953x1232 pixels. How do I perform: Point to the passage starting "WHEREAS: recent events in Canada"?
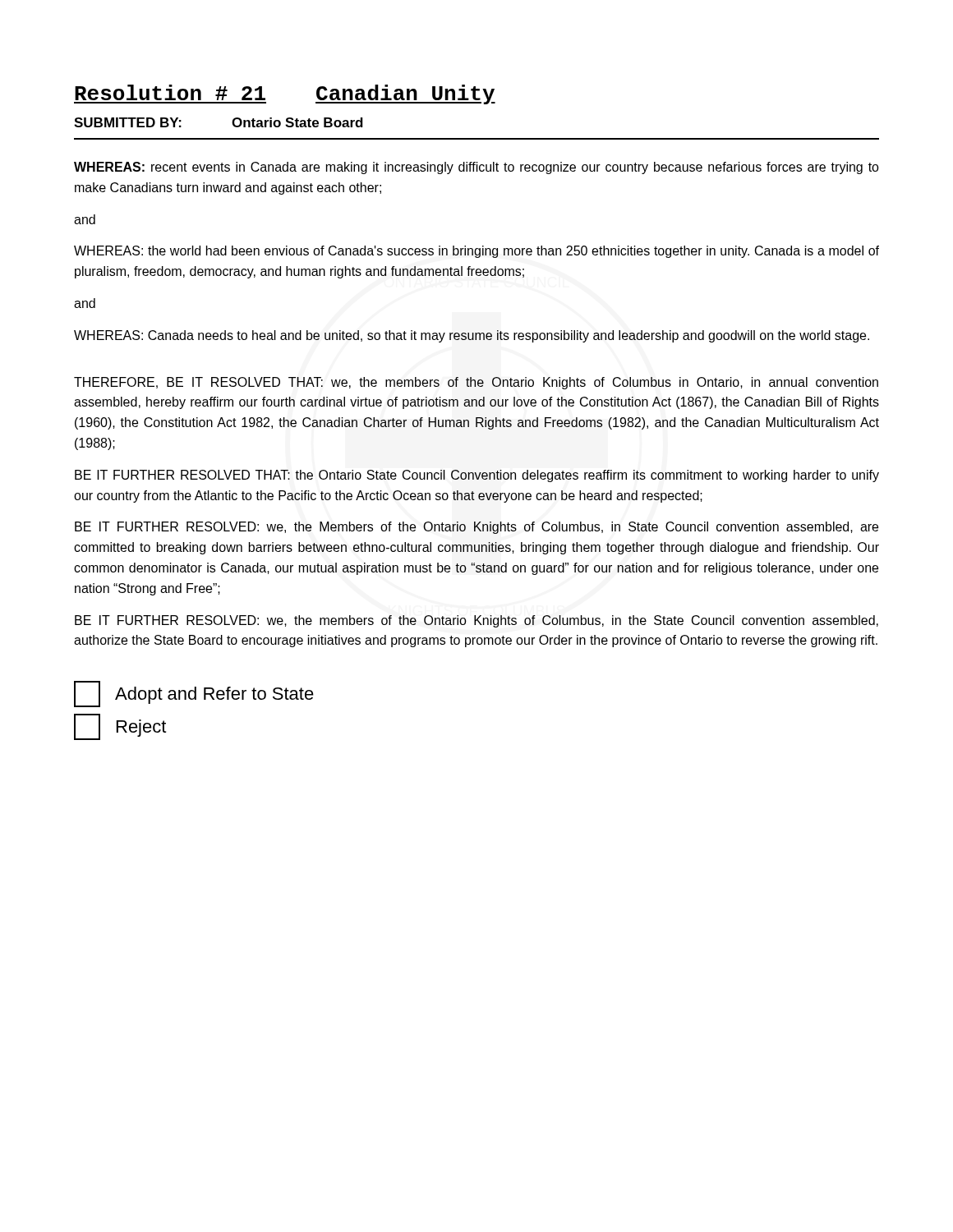pos(476,177)
